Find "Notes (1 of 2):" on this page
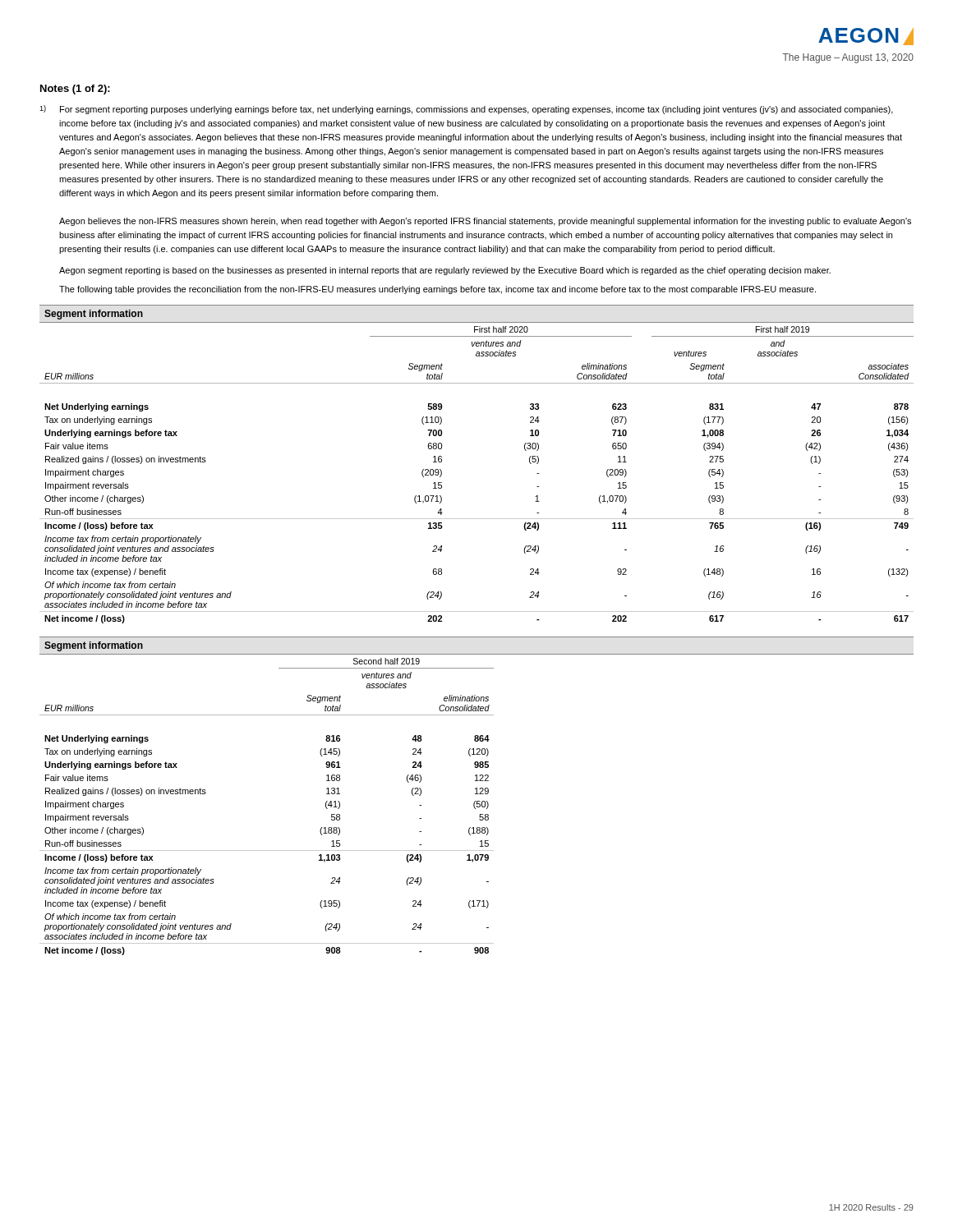The image size is (953, 1232). tap(75, 88)
